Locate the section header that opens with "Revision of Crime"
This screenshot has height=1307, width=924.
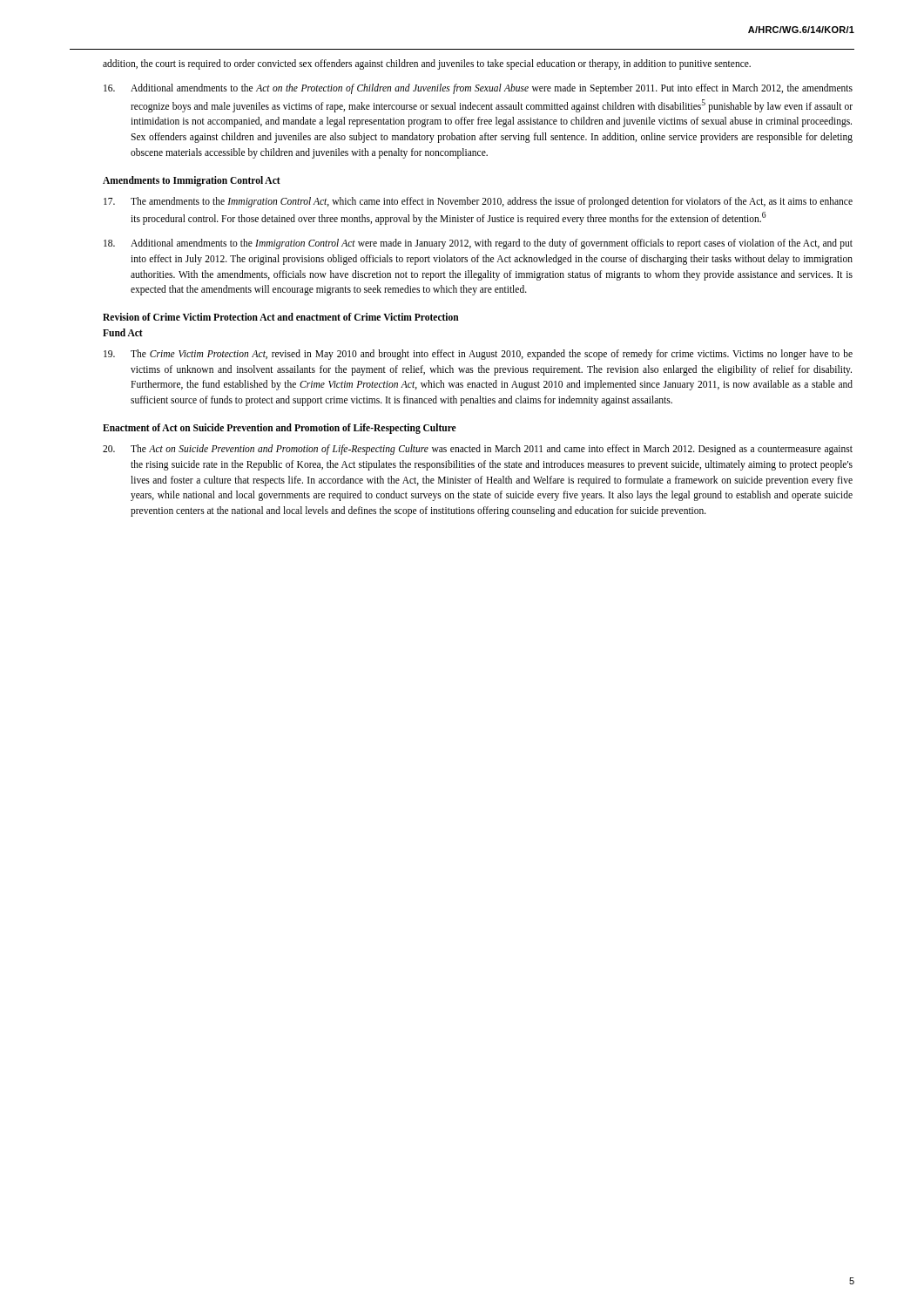tap(281, 325)
